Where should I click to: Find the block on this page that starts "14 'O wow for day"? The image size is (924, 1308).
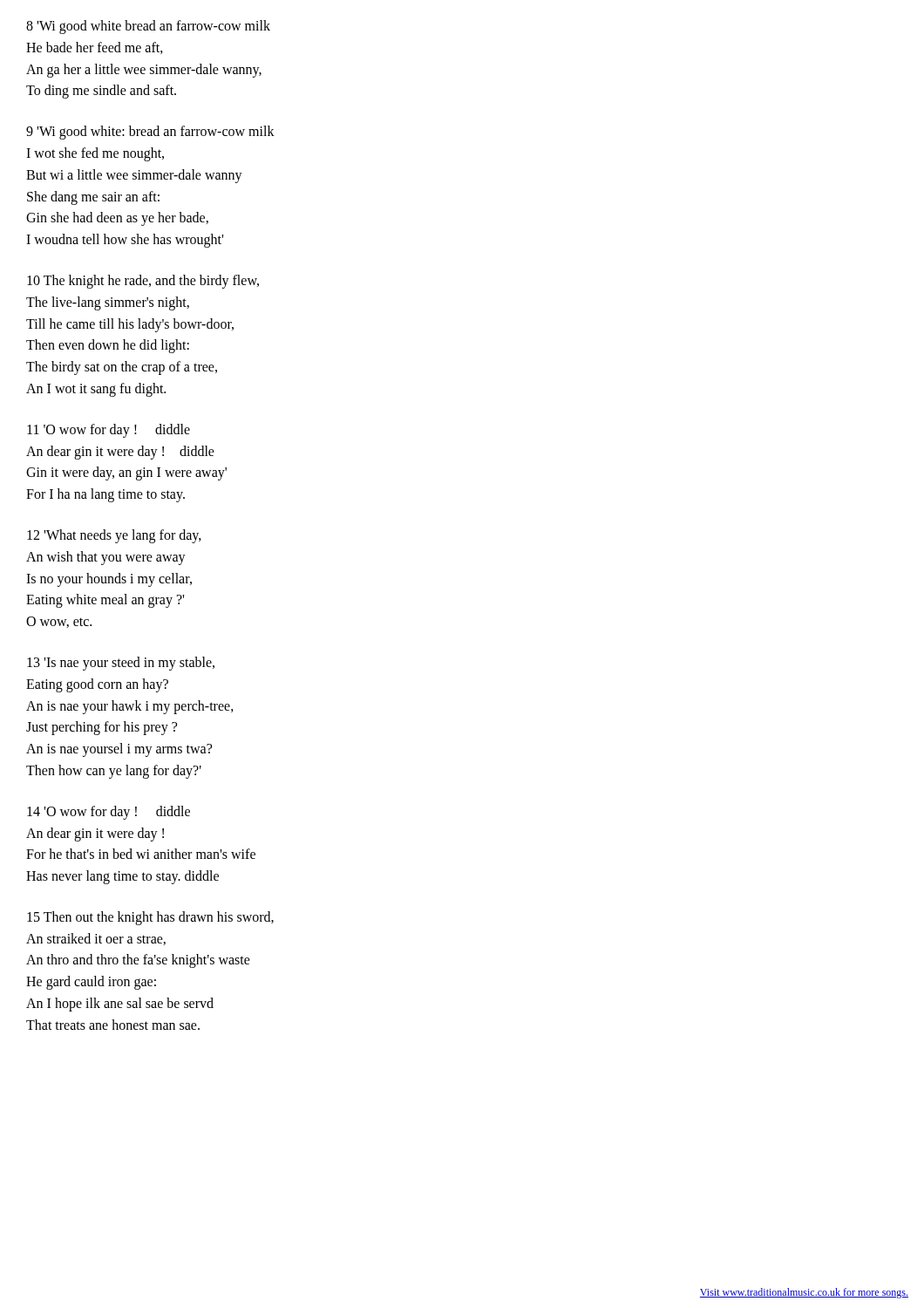point(109,813)
